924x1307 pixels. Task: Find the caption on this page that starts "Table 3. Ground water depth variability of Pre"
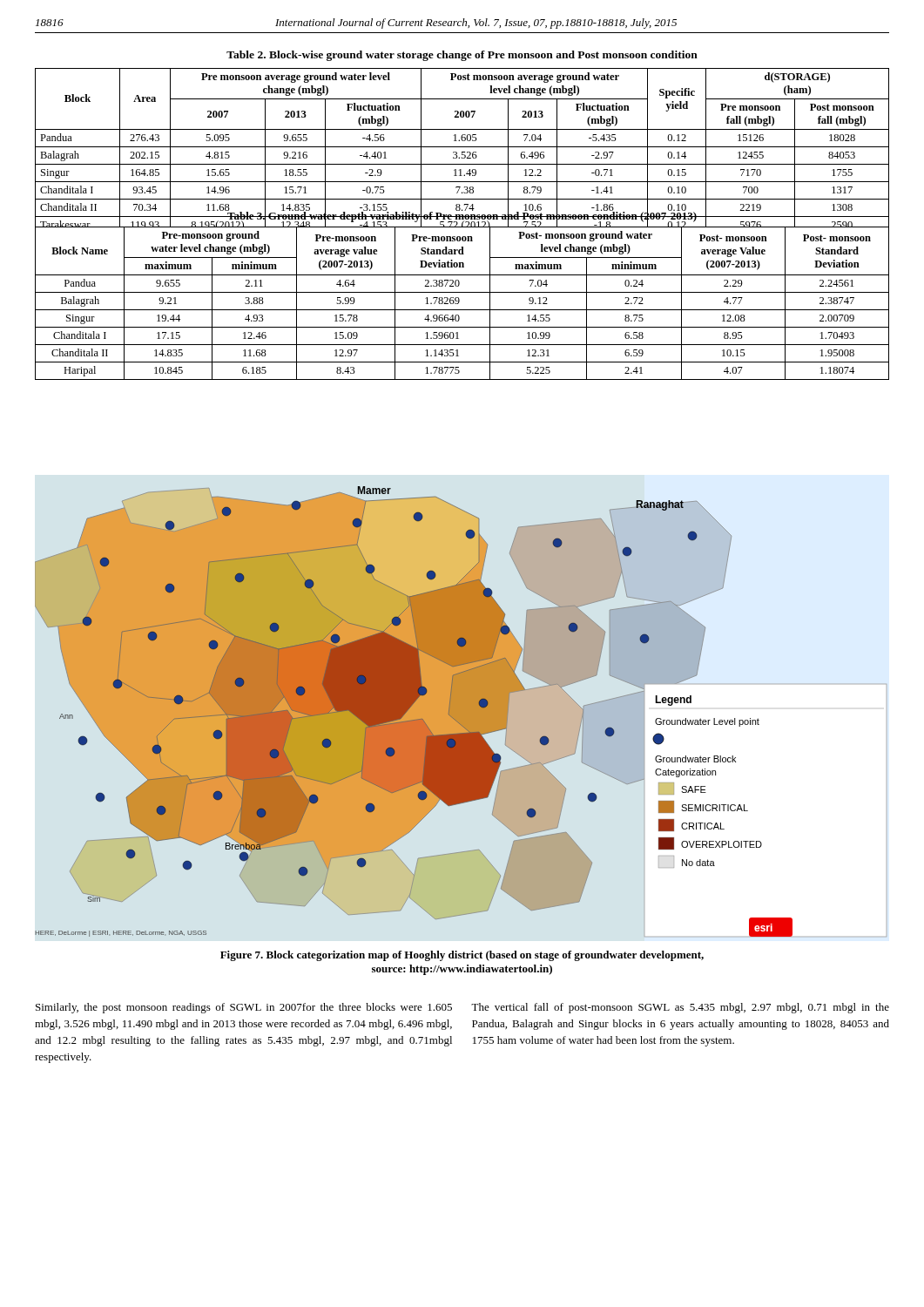[x=462, y=216]
